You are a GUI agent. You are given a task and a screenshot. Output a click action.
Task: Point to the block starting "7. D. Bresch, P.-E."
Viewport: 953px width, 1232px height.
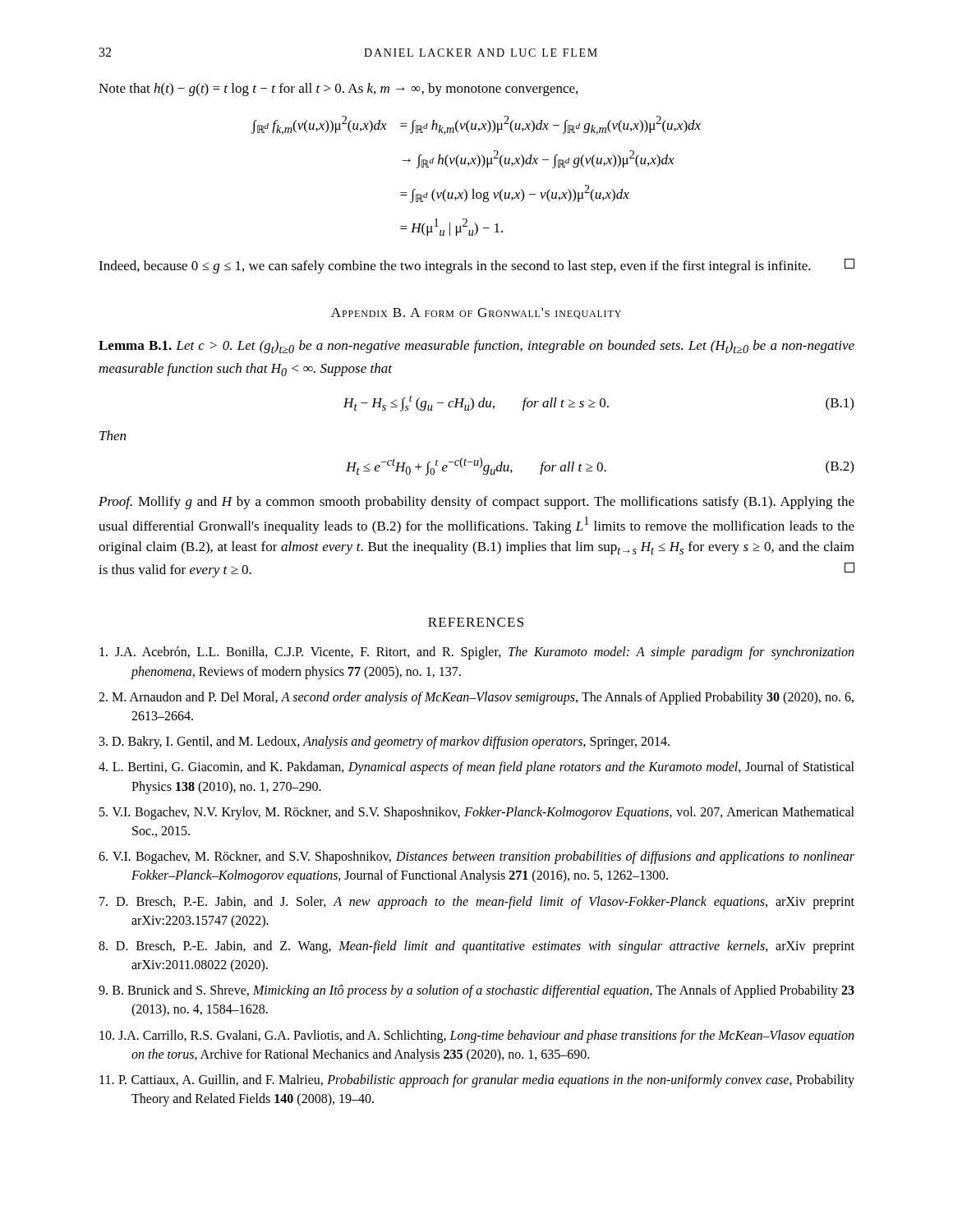click(x=476, y=911)
